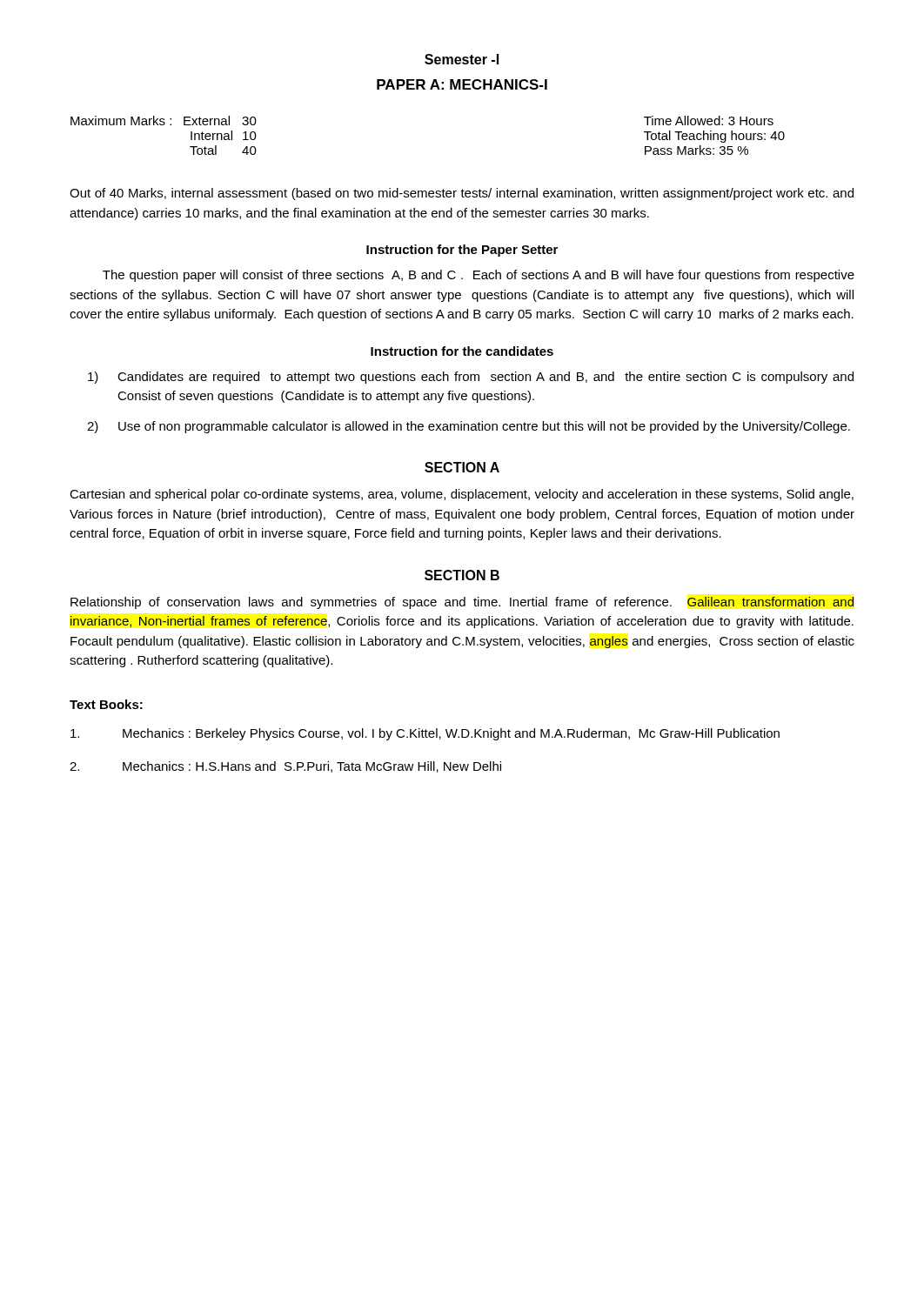Navigate to the passage starting "Mechanics : Berkeley Physics"
Viewport: 924px width, 1305px height.
[x=425, y=733]
